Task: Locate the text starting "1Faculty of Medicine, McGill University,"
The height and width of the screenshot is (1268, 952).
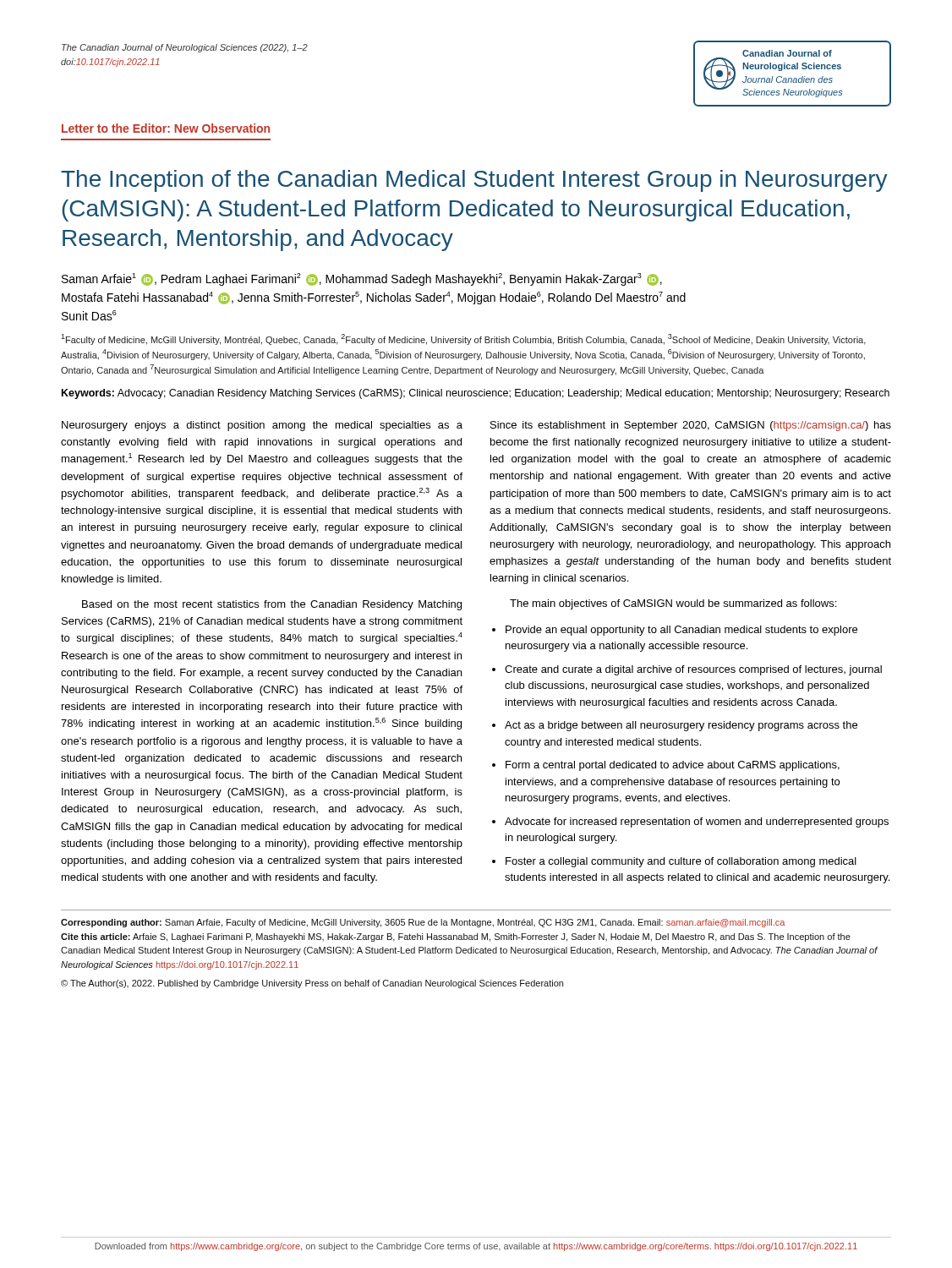Action: [x=463, y=354]
